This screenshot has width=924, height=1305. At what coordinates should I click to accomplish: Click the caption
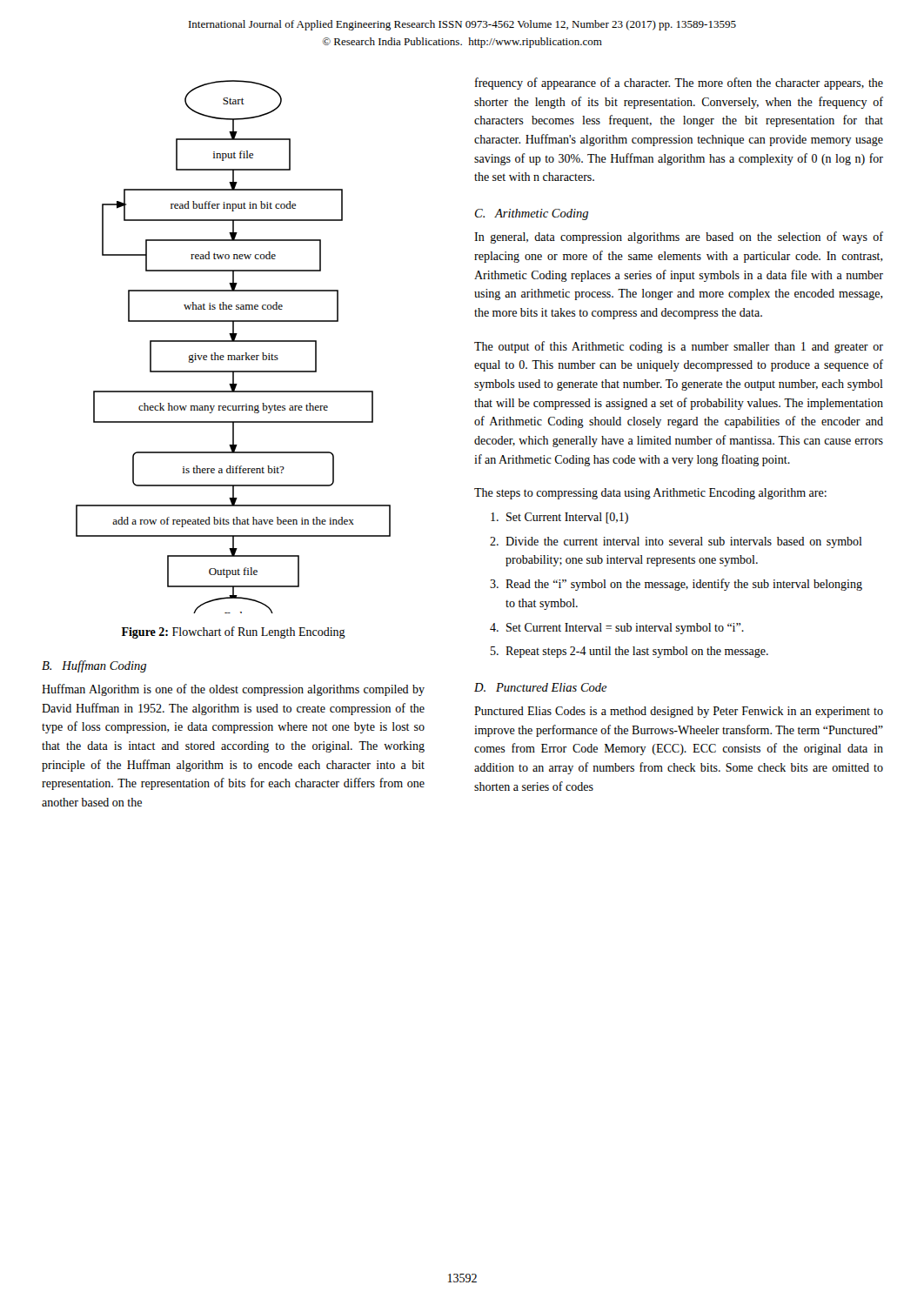(x=233, y=632)
